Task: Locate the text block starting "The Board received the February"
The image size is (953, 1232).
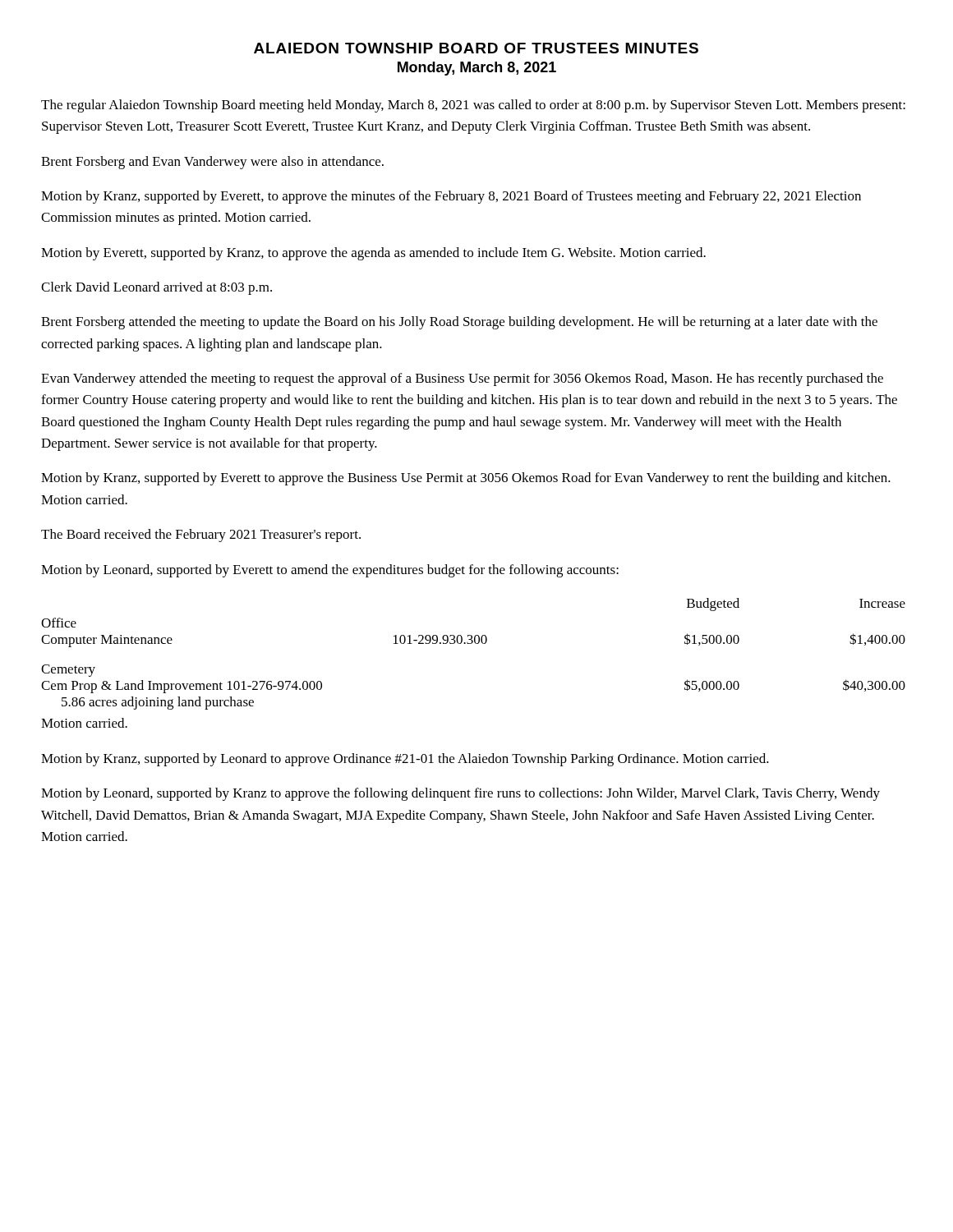Action: [x=201, y=534]
